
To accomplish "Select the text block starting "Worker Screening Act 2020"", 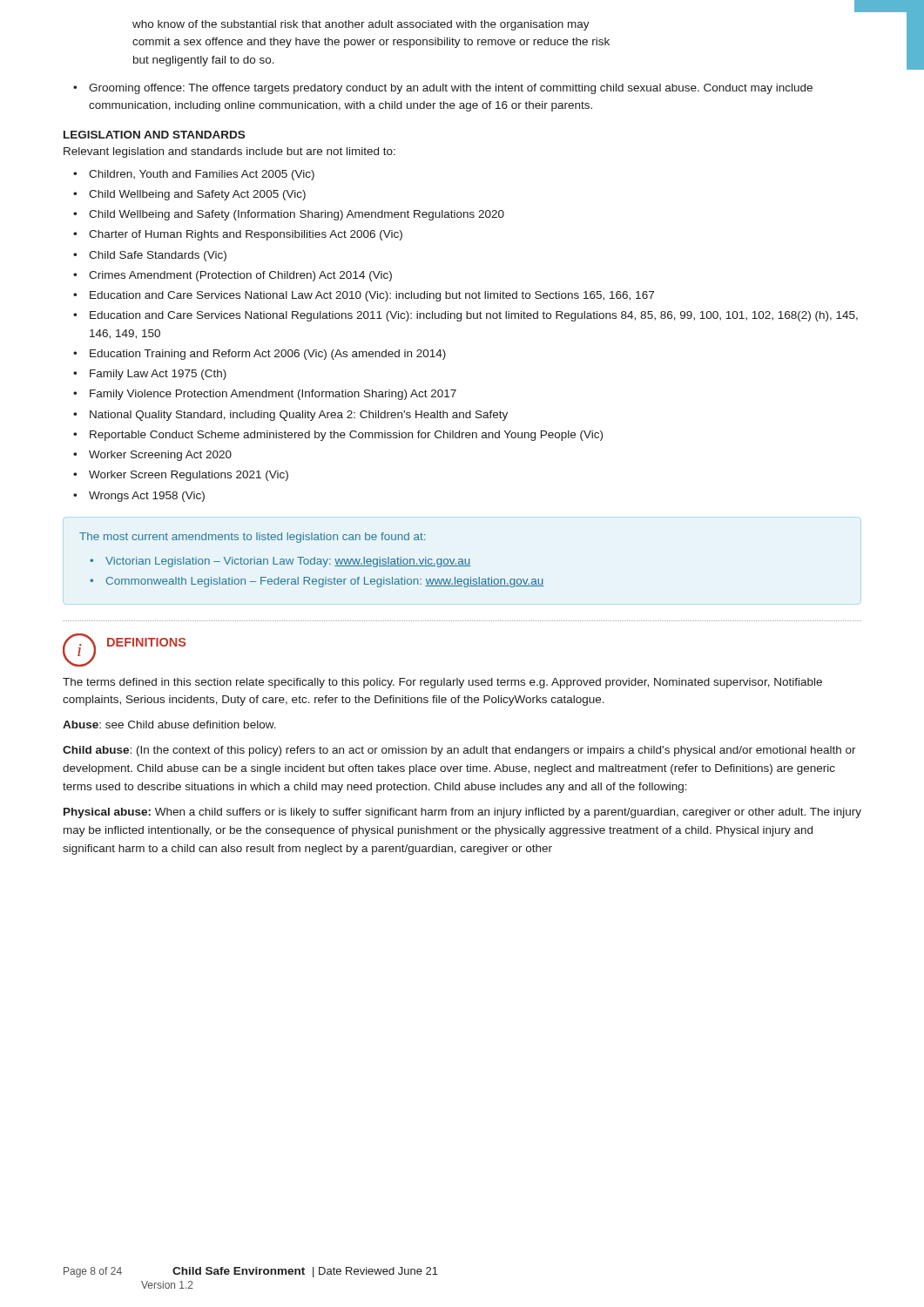I will tap(152, 456).
